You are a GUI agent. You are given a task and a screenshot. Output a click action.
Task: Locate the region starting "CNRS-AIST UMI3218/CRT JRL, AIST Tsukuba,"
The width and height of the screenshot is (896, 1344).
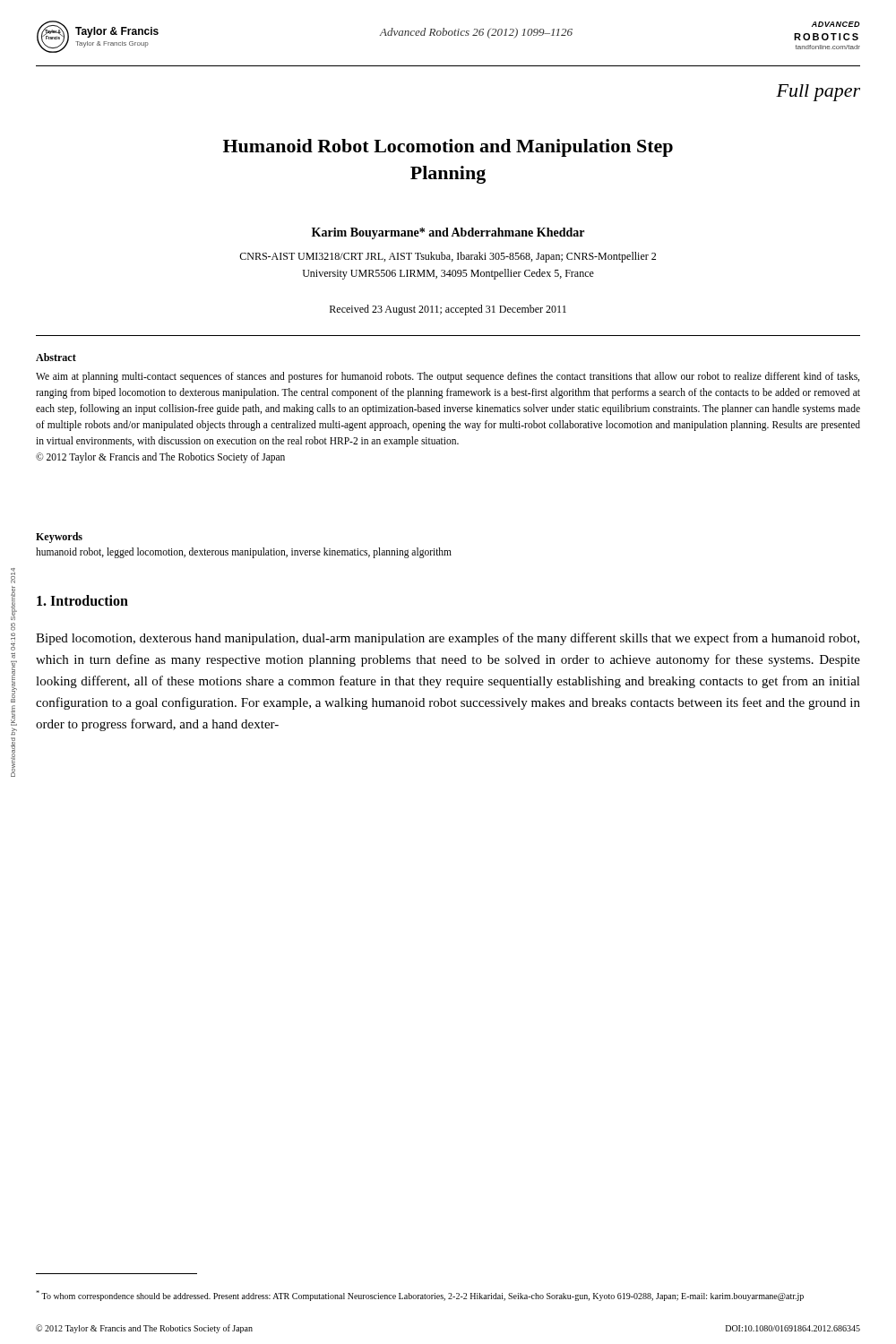tap(448, 265)
